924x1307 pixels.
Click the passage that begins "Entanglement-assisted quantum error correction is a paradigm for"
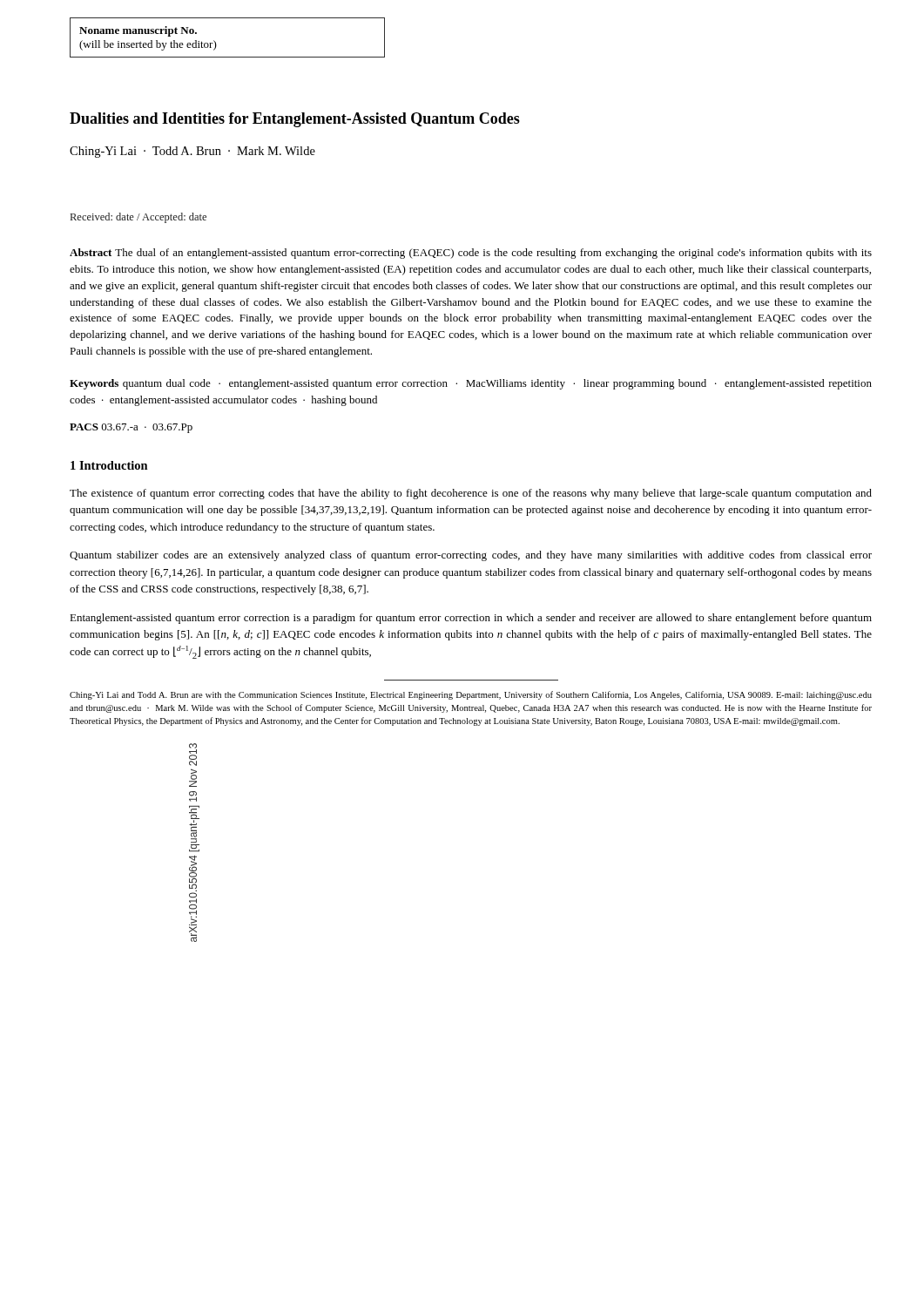(471, 635)
